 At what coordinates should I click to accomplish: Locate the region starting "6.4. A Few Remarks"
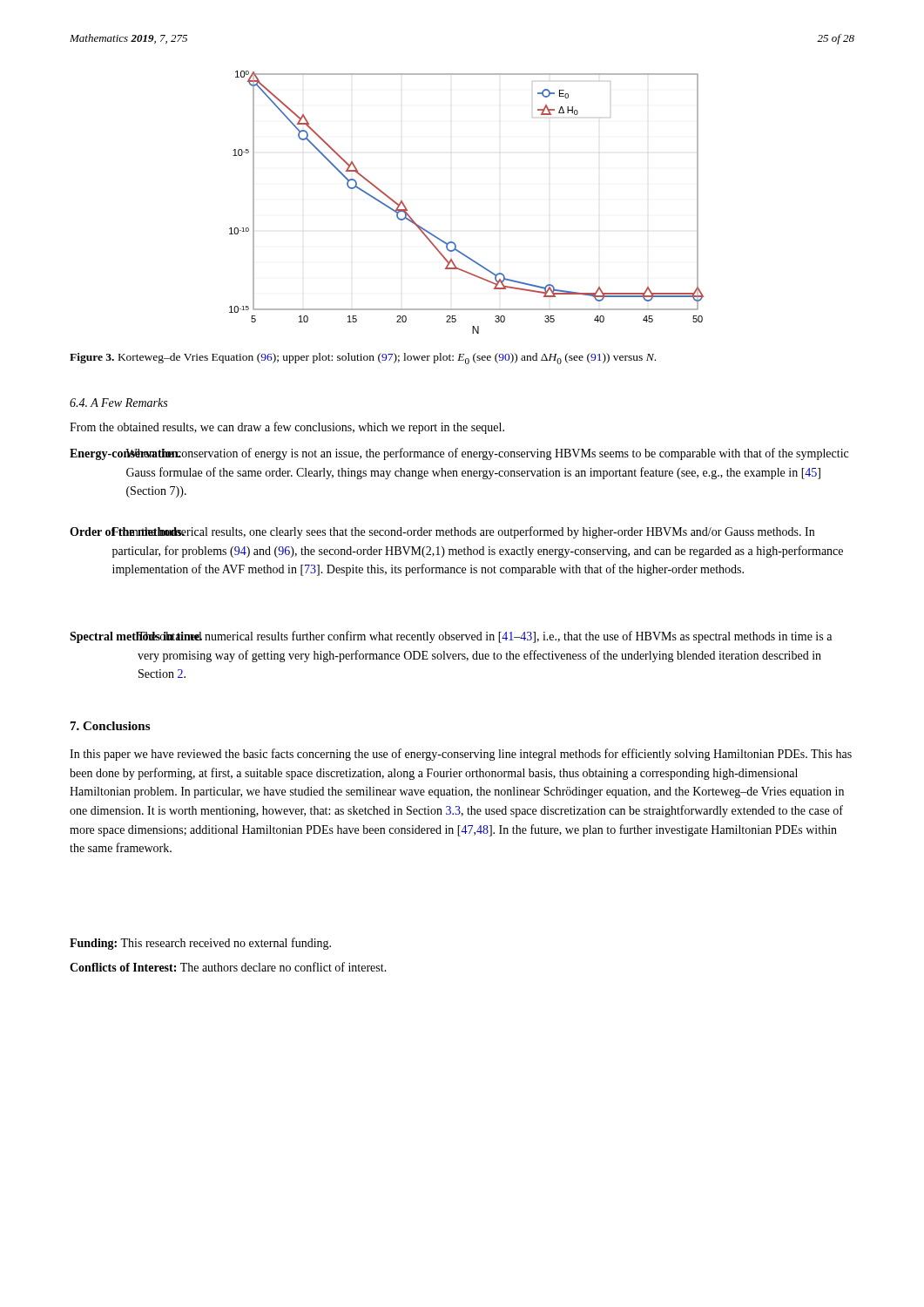click(119, 403)
